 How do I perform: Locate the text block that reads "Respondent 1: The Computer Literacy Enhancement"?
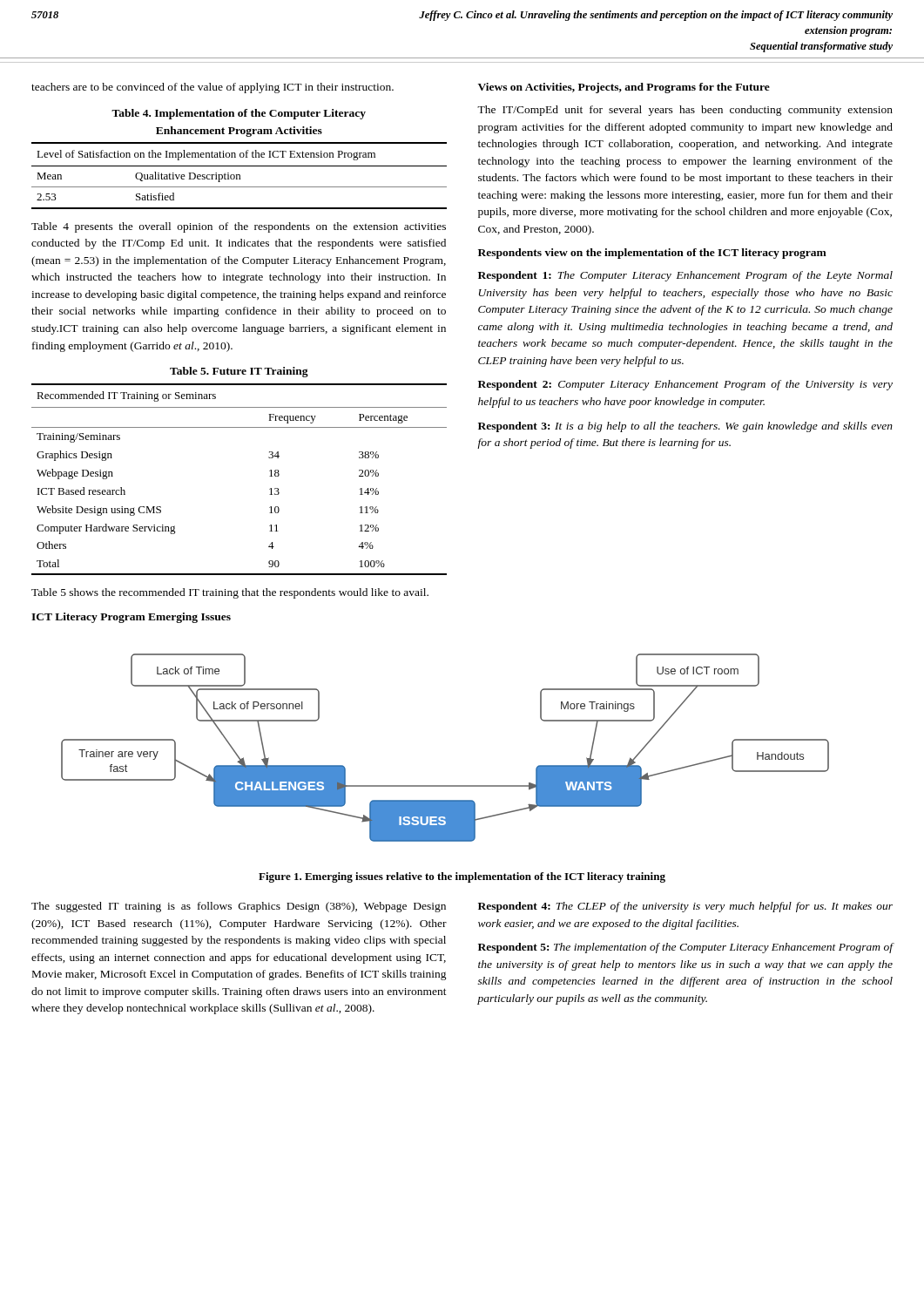click(x=685, y=317)
